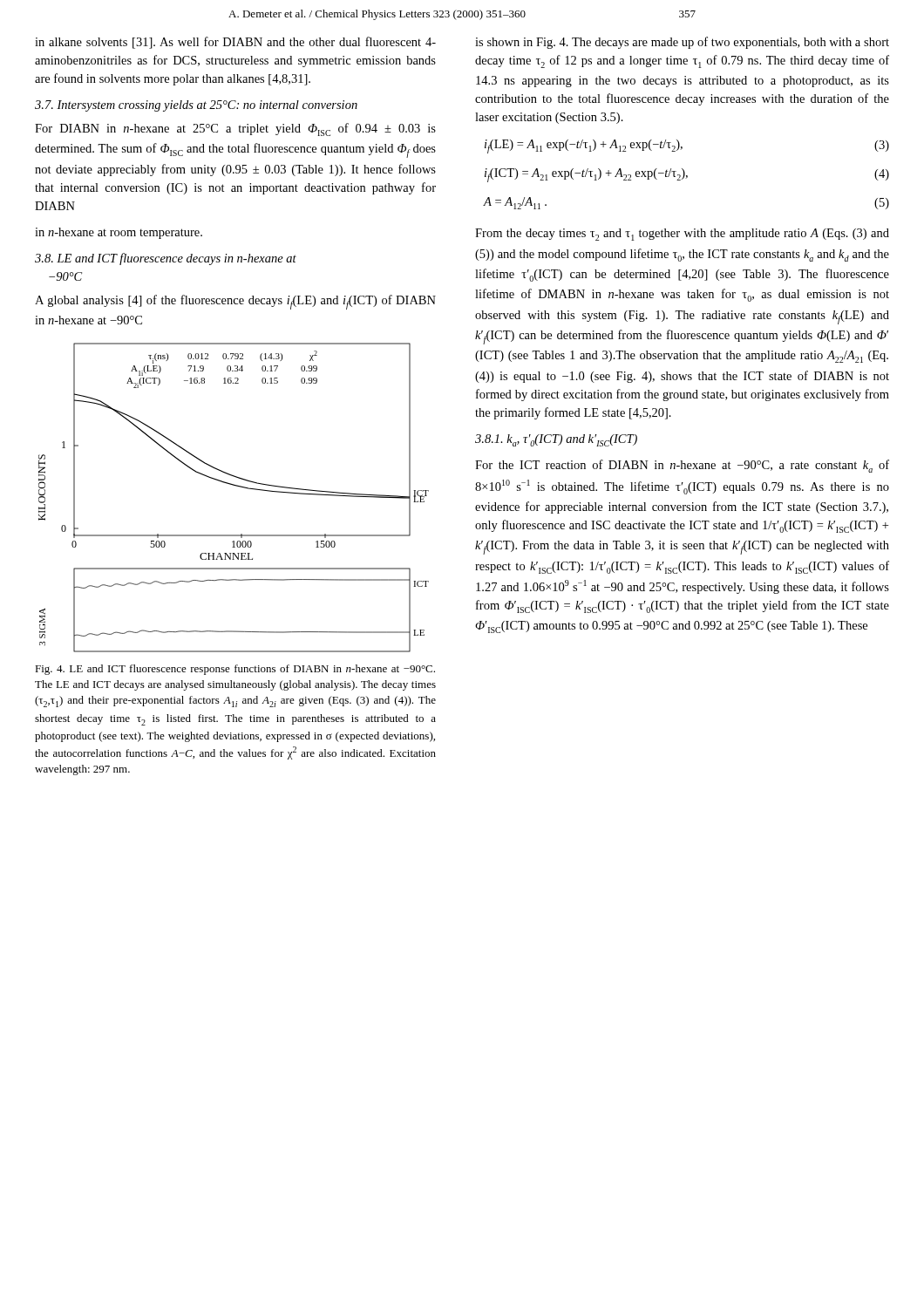The width and height of the screenshot is (924, 1308).
Task: Click the section header that begins "3.8. LE and ICT"
Action: [x=165, y=267]
